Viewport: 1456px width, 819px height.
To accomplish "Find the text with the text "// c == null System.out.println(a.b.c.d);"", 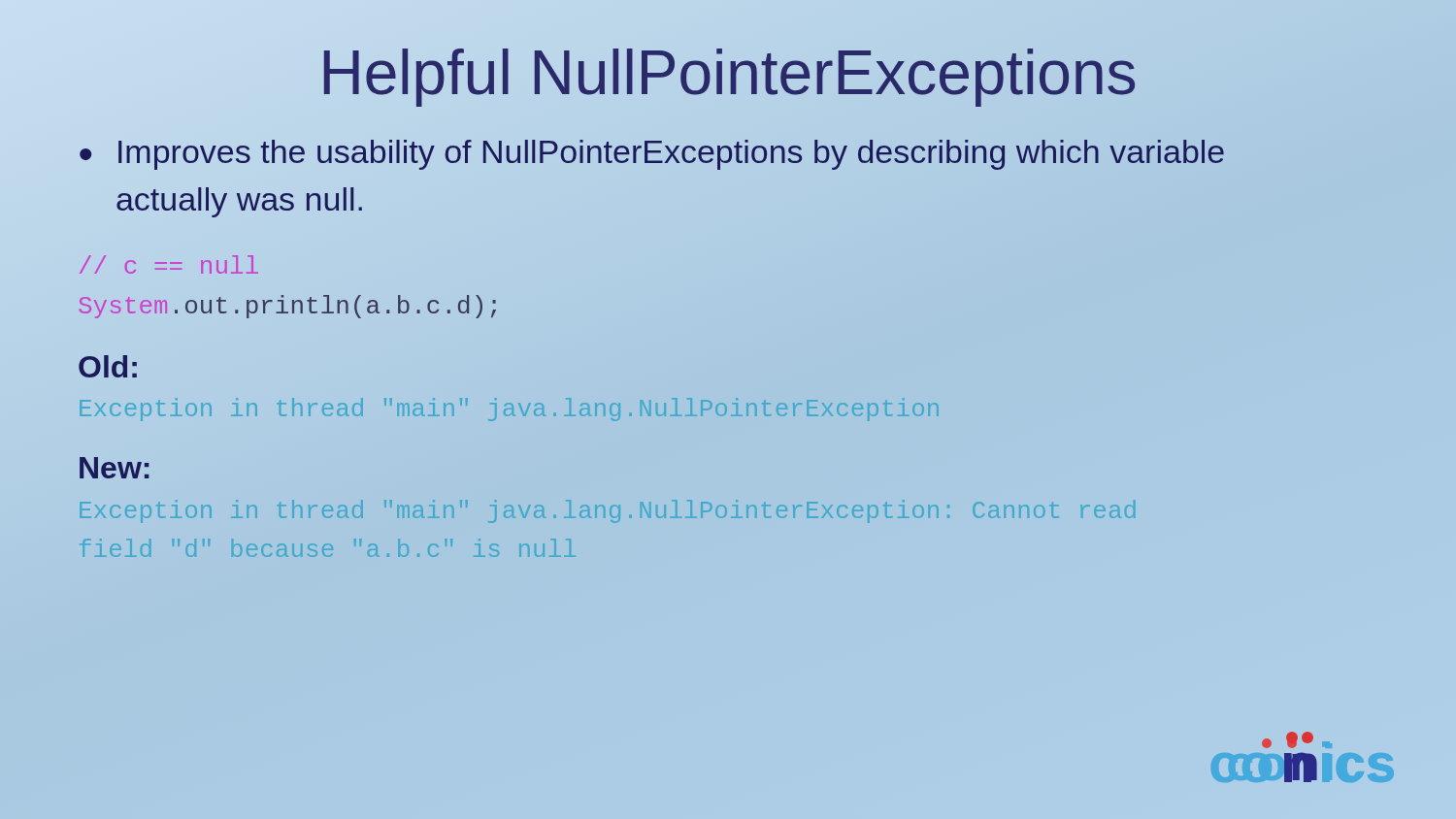I will [x=290, y=287].
